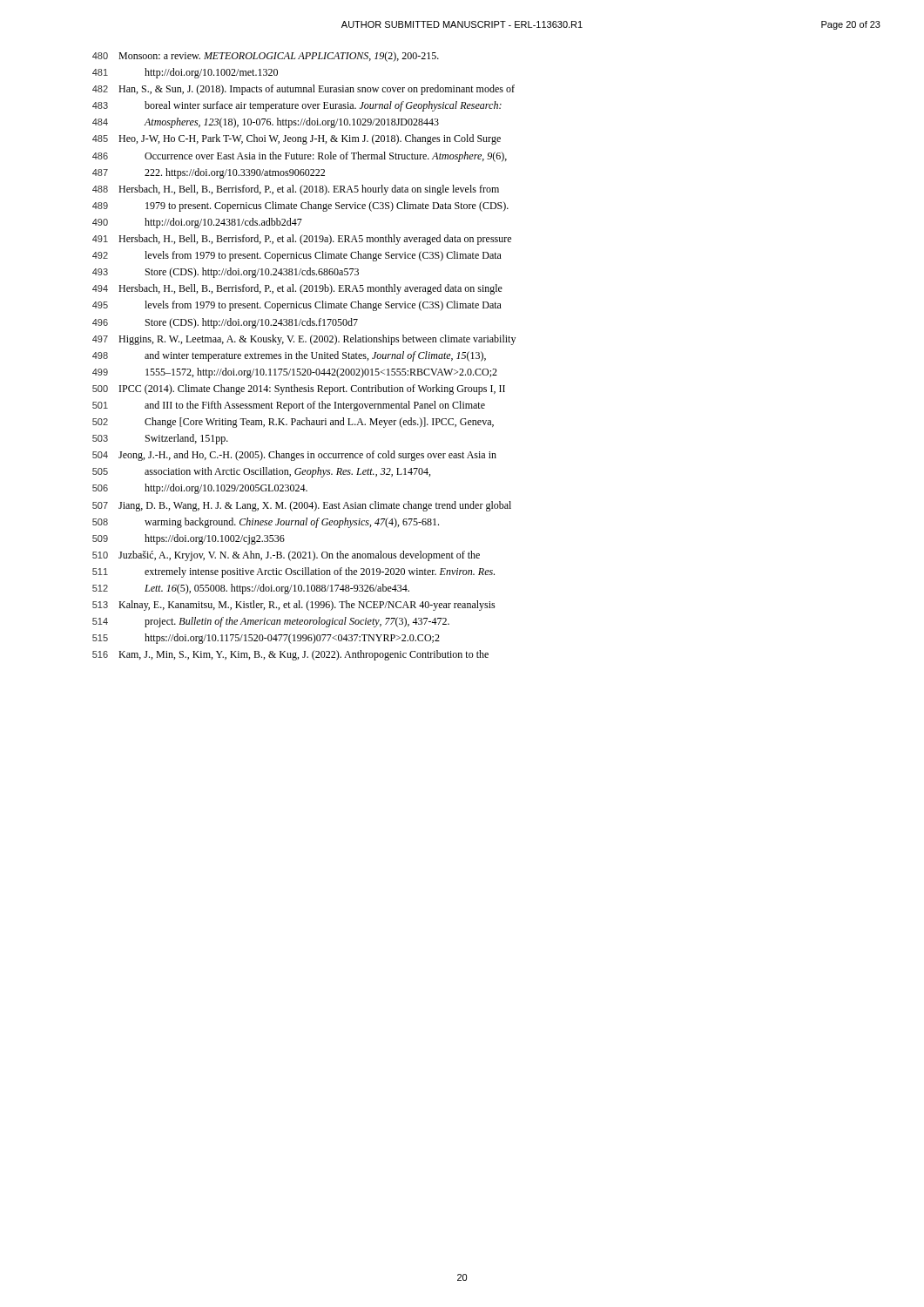924x1307 pixels.
Task: Find the list item containing "516 Kam, J., Min, S., Kim, Y., Kim,"
Action: [x=476, y=655]
